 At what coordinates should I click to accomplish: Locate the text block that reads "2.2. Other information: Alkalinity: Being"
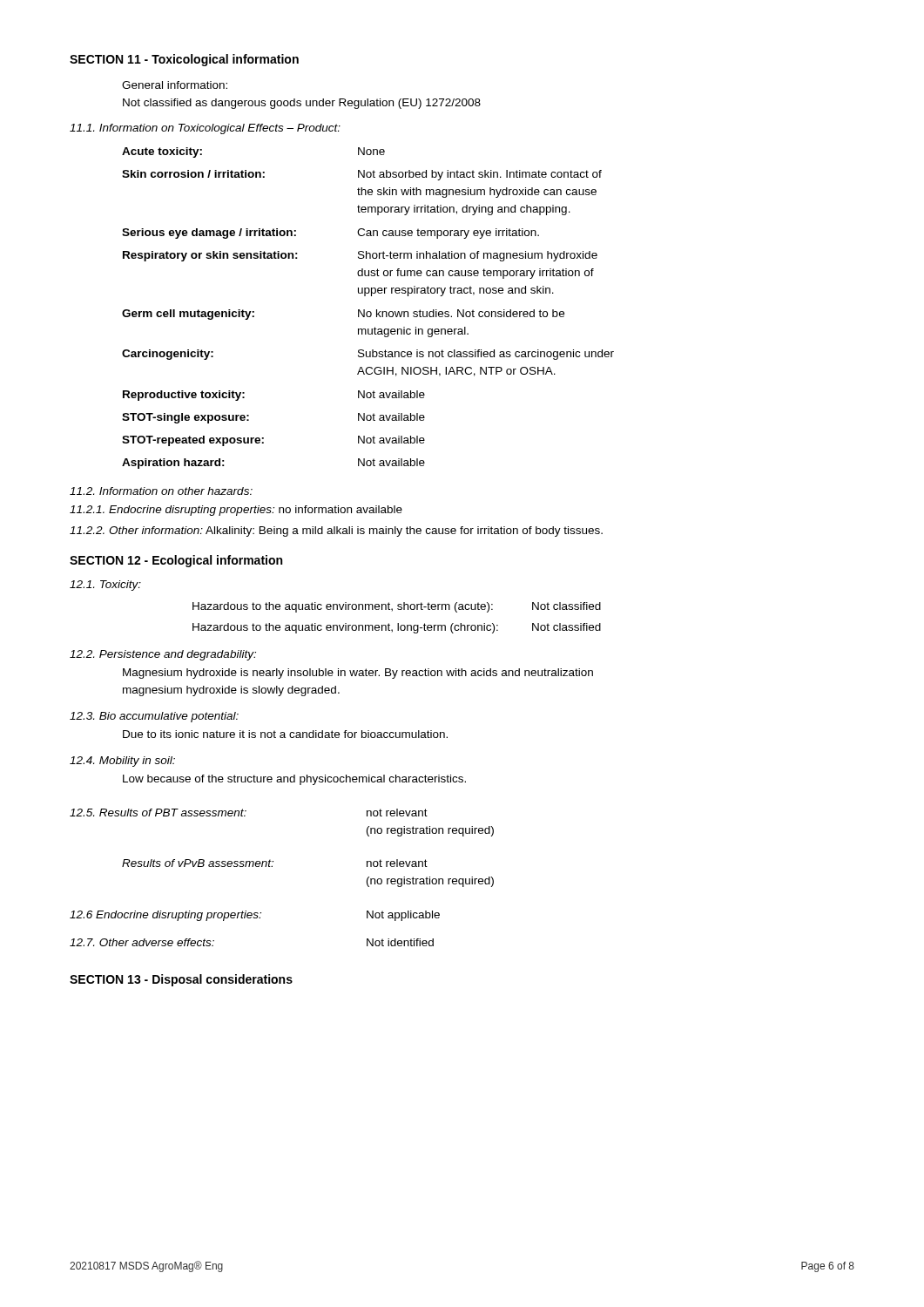point(337,530)
